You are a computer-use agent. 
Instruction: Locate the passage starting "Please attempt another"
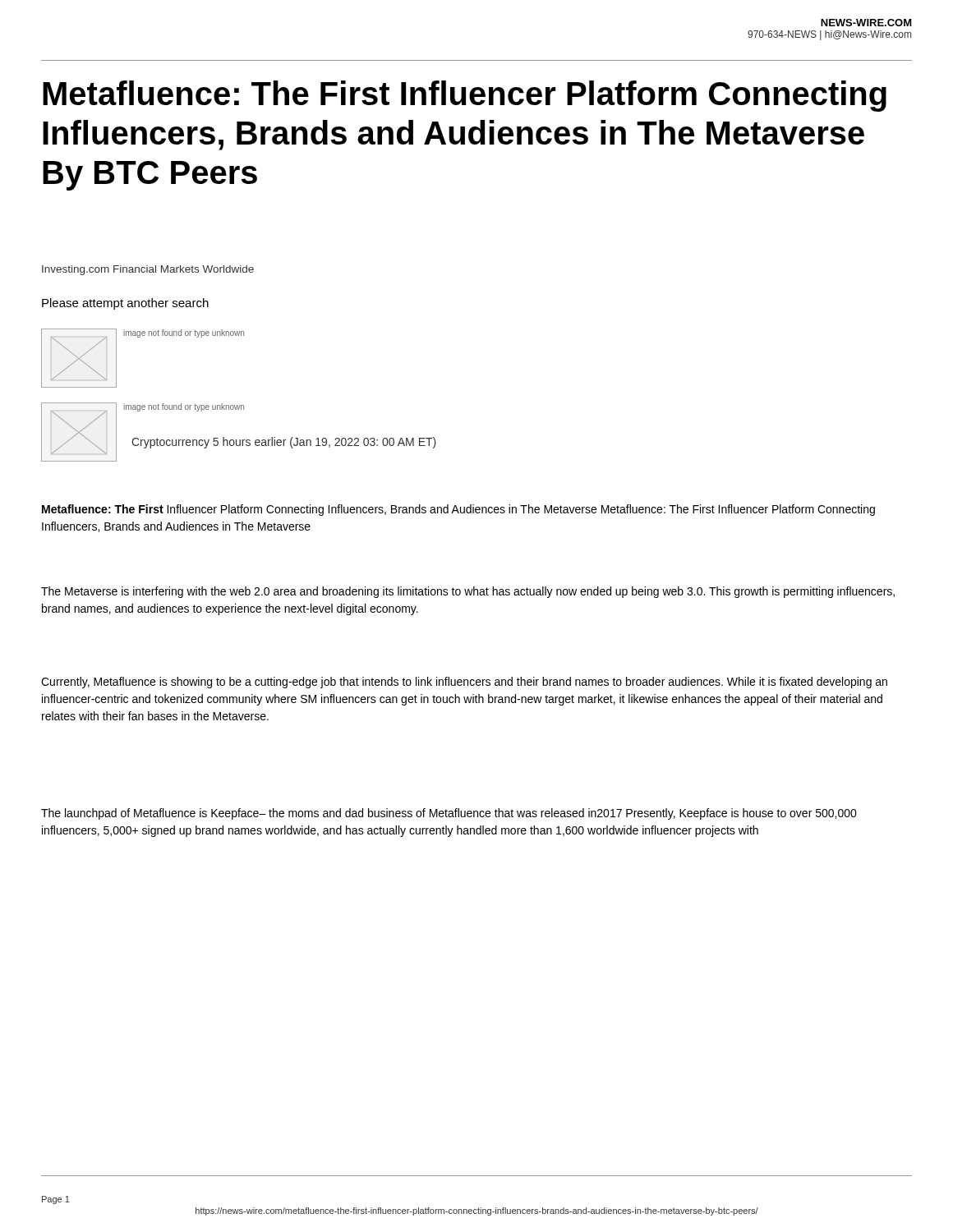[x=125, y=303]
